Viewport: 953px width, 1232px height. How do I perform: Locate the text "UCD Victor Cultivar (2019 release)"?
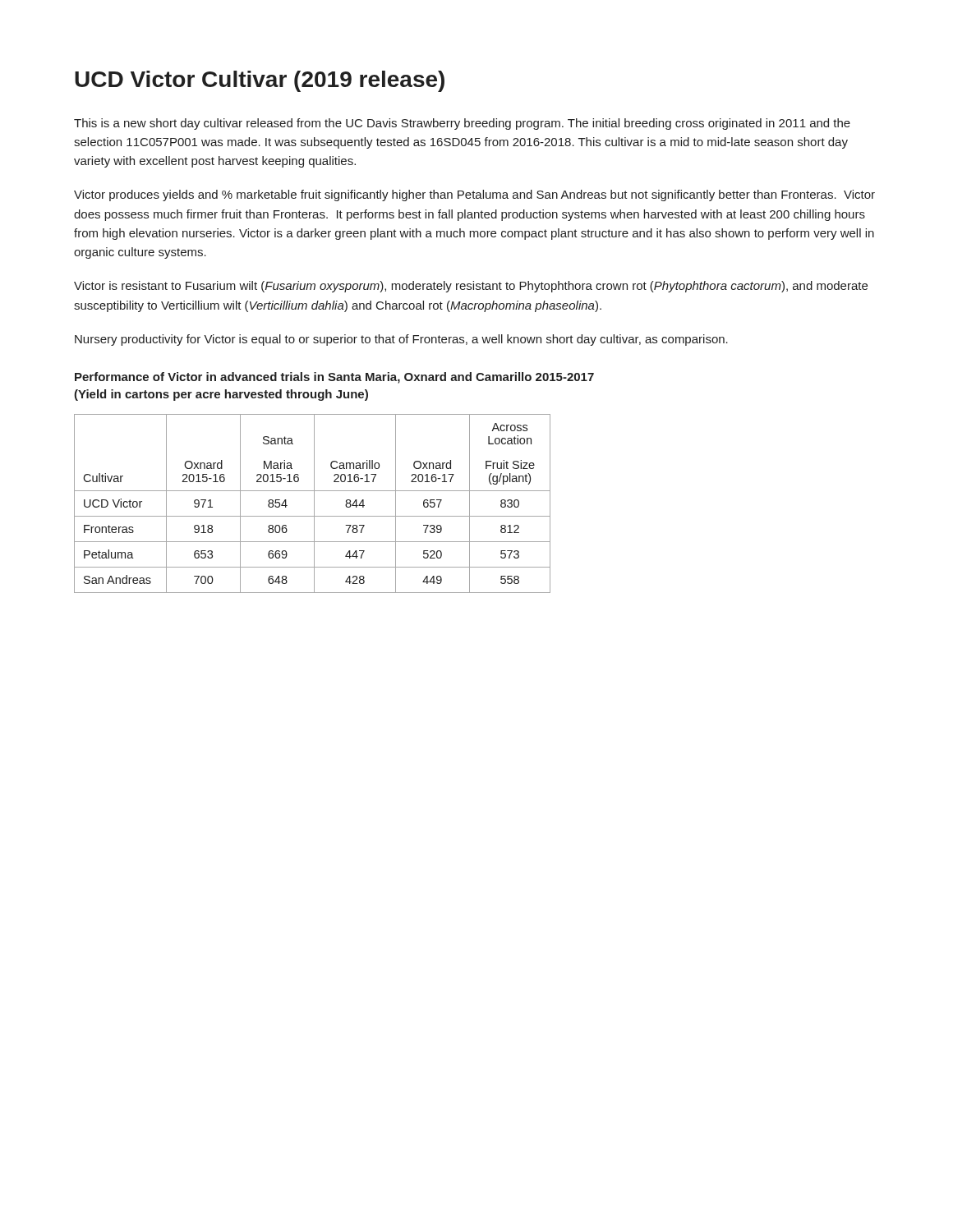(x=260, y=79)
